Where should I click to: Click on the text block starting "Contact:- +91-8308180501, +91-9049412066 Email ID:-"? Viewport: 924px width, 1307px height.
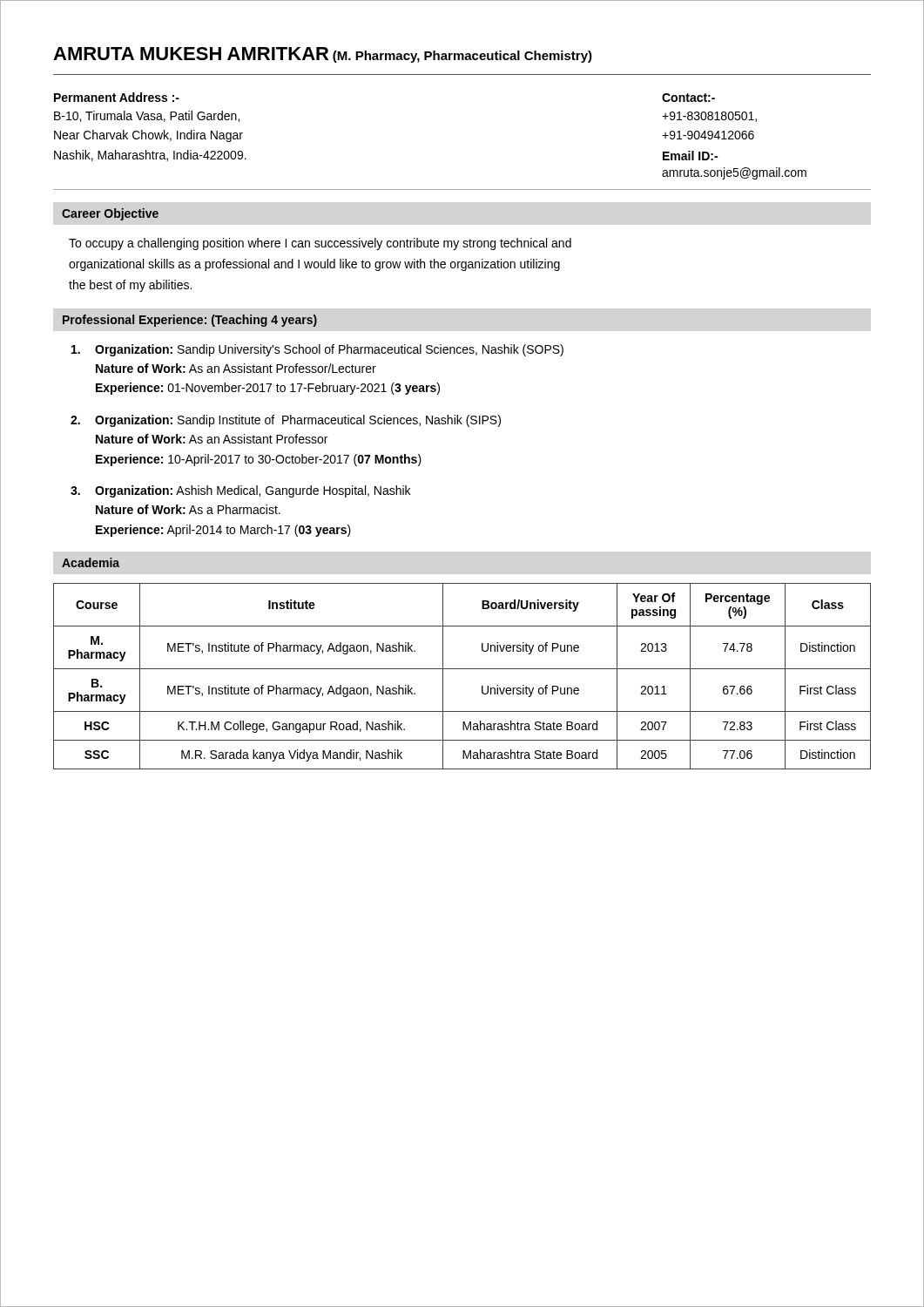pyautogui.click(x=688, y=98)
